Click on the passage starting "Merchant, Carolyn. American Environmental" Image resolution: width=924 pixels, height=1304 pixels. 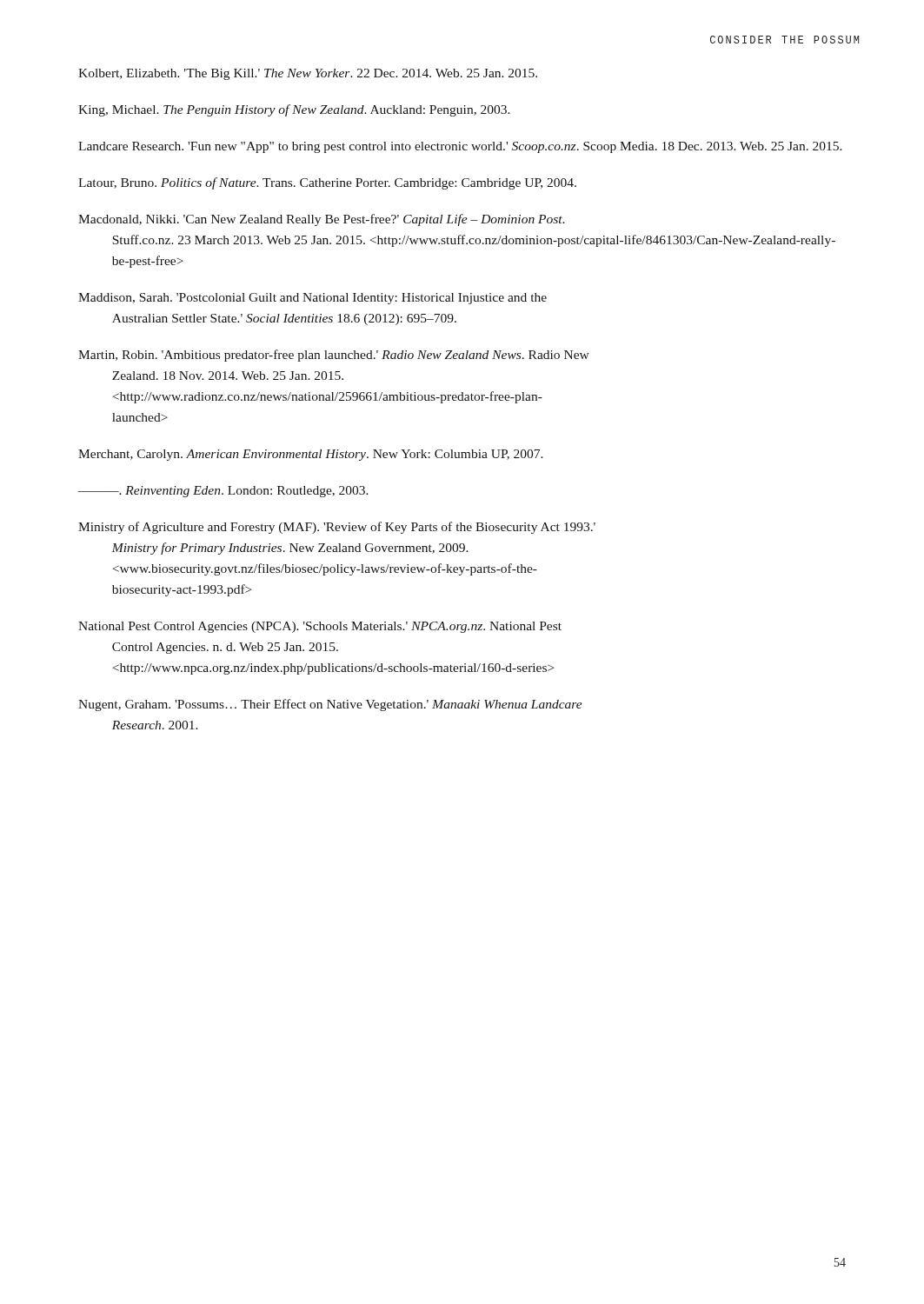click(x=311, y=454)
